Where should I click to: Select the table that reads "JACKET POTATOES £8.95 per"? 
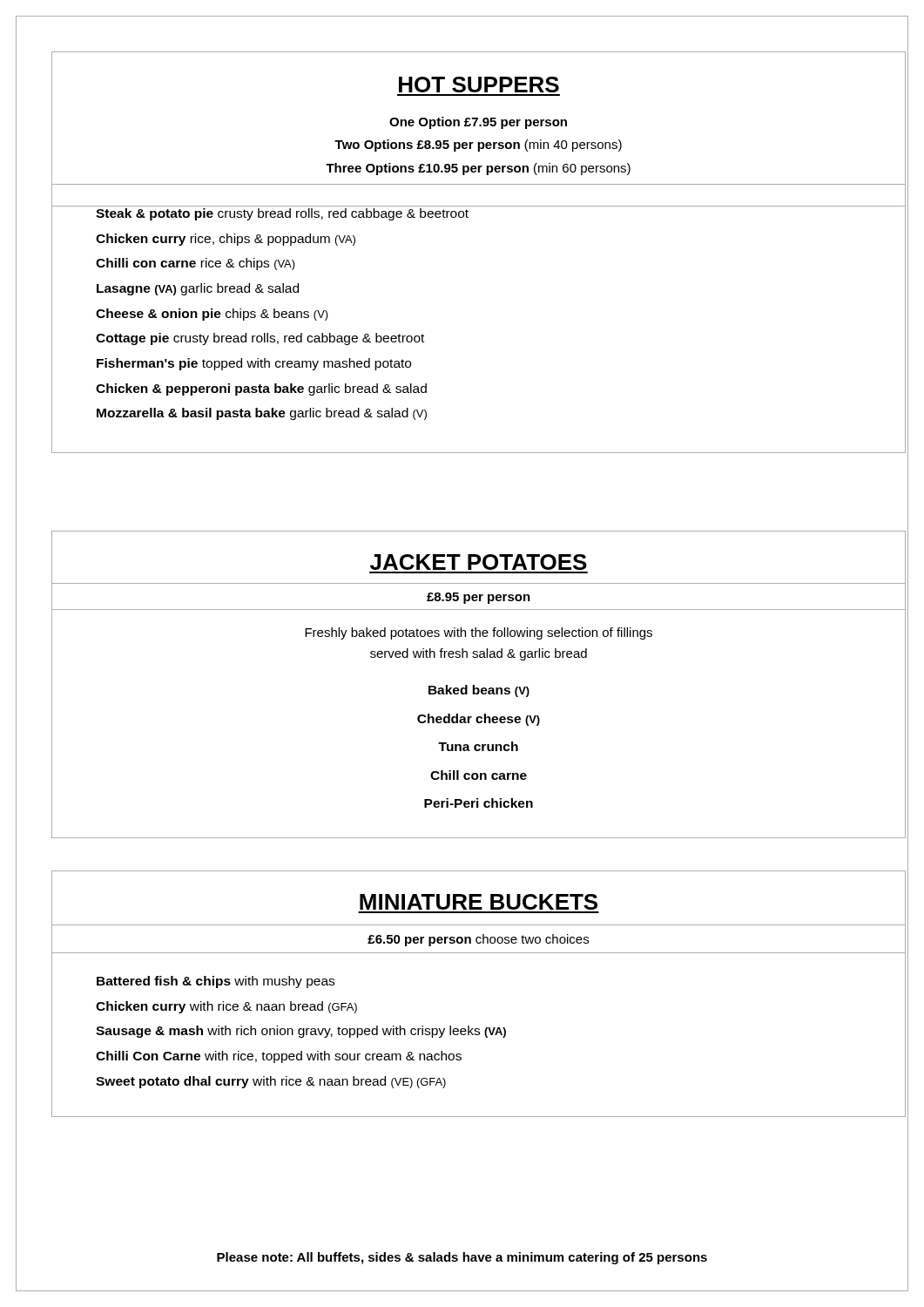pos(479,684)
